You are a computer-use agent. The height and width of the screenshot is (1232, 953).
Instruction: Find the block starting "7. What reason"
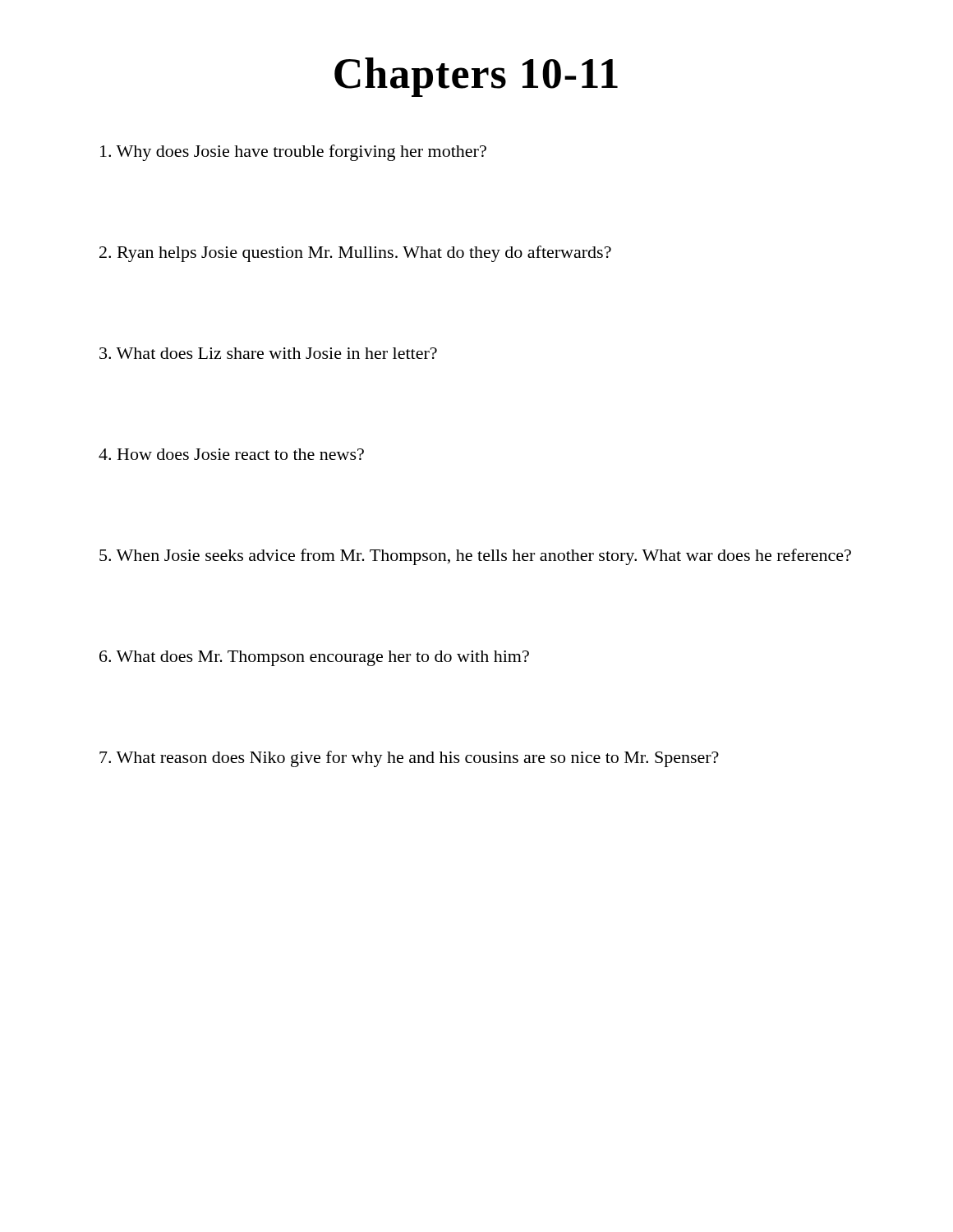409,757
